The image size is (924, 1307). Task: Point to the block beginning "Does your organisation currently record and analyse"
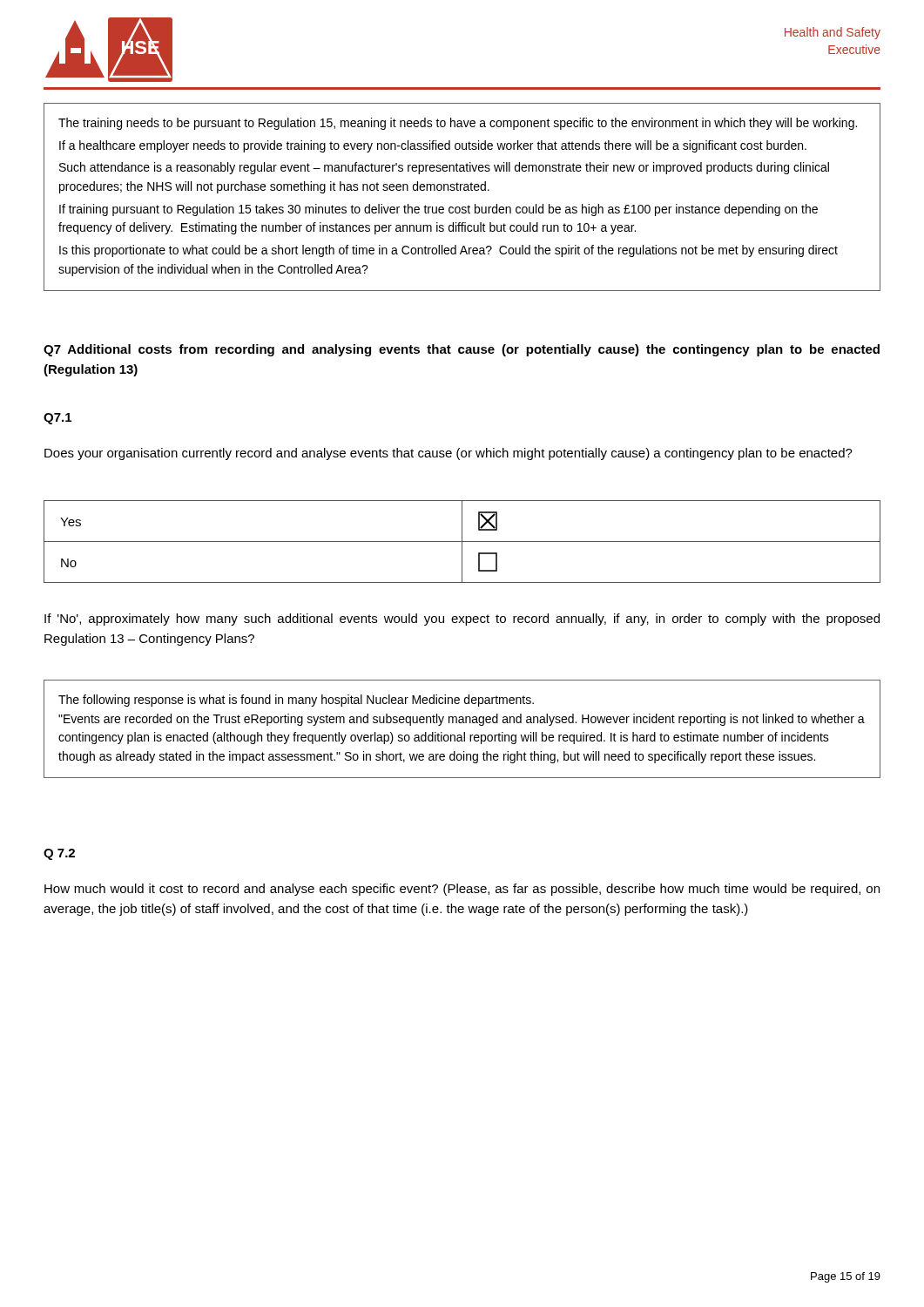point(448,453)
